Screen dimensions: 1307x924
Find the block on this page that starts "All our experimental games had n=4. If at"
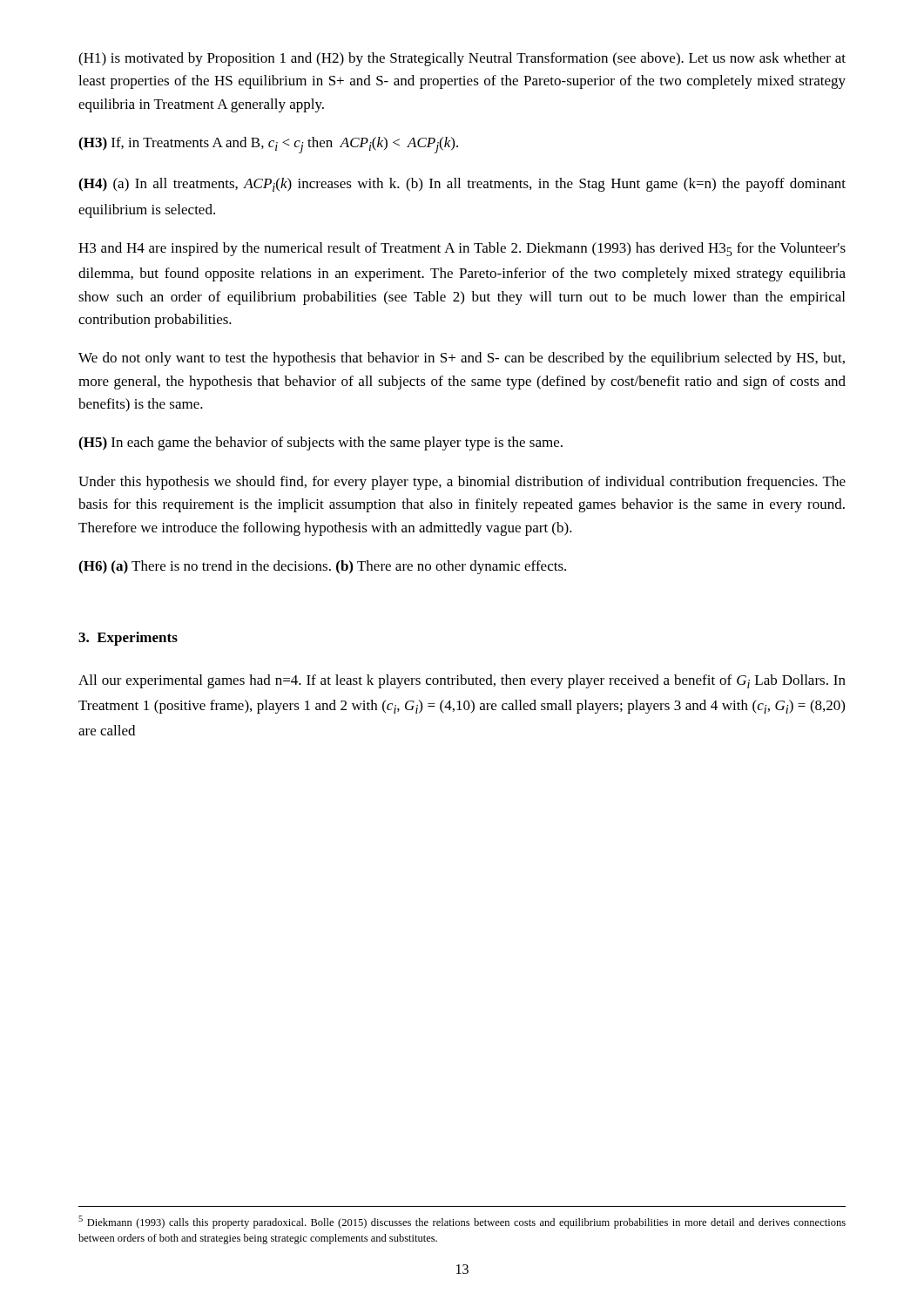tap(462, 706)
